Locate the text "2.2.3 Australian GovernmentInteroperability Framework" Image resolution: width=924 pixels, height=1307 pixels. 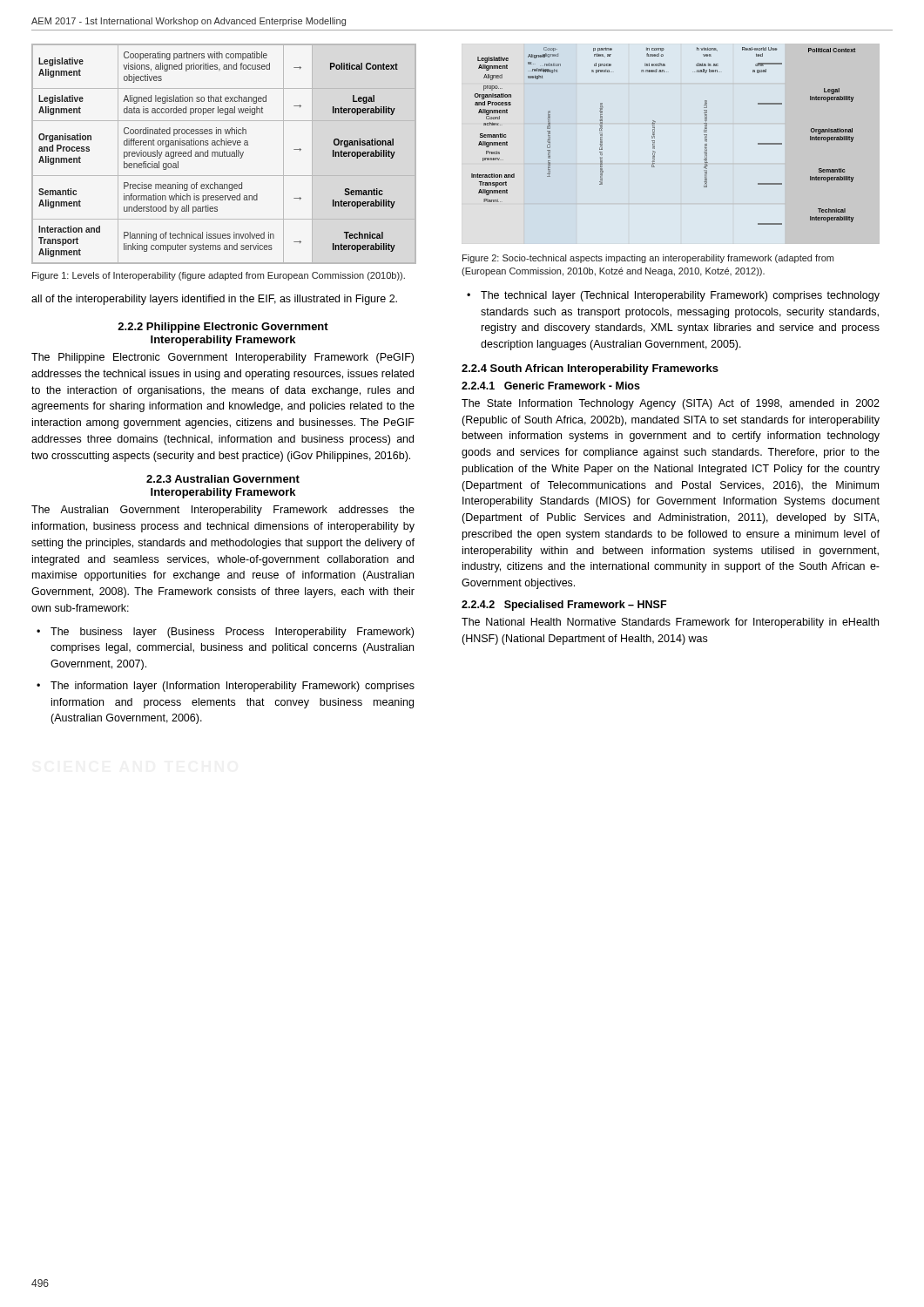click(x=223, y=486)
